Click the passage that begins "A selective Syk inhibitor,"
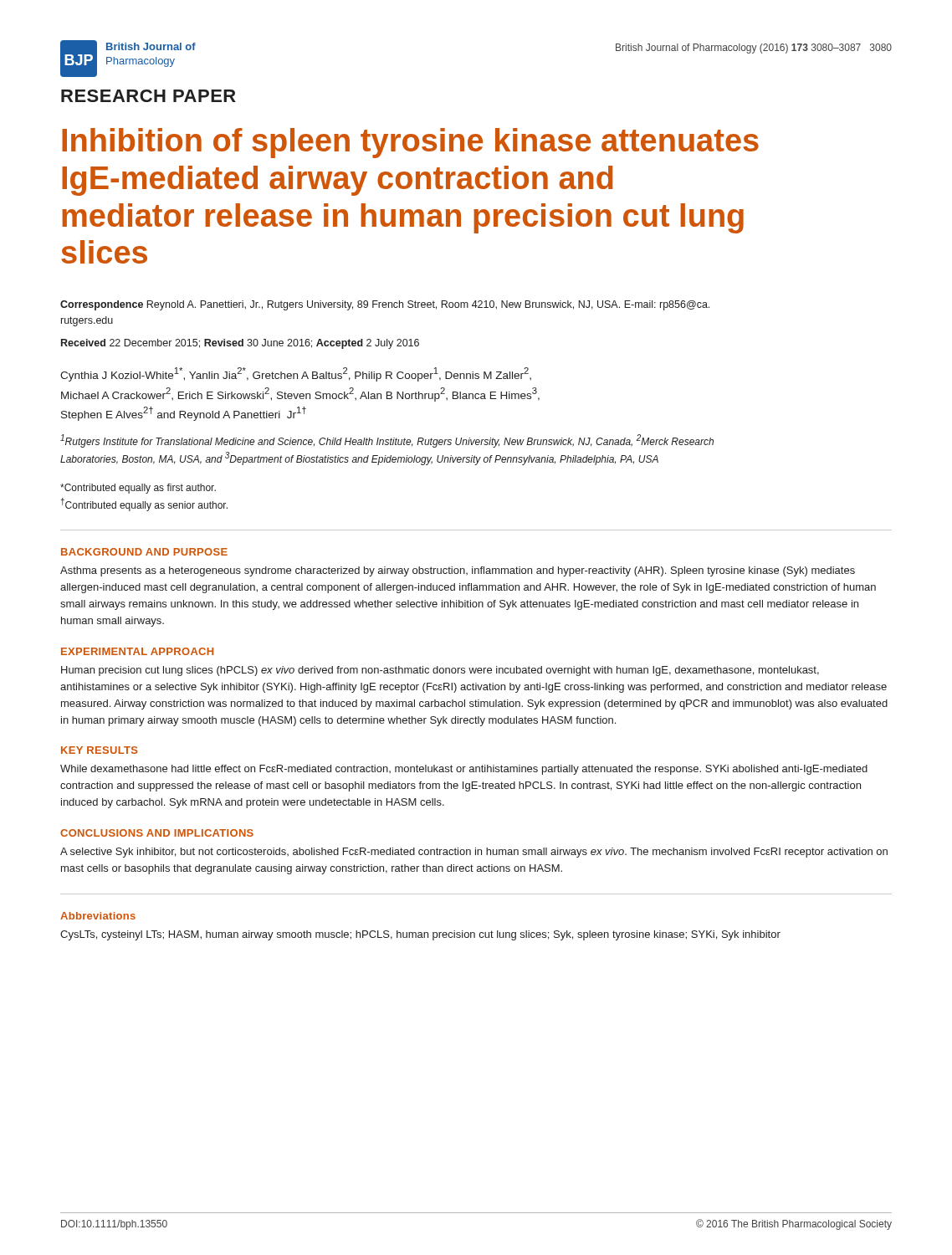952x1255 pixels. pos(474,859)
